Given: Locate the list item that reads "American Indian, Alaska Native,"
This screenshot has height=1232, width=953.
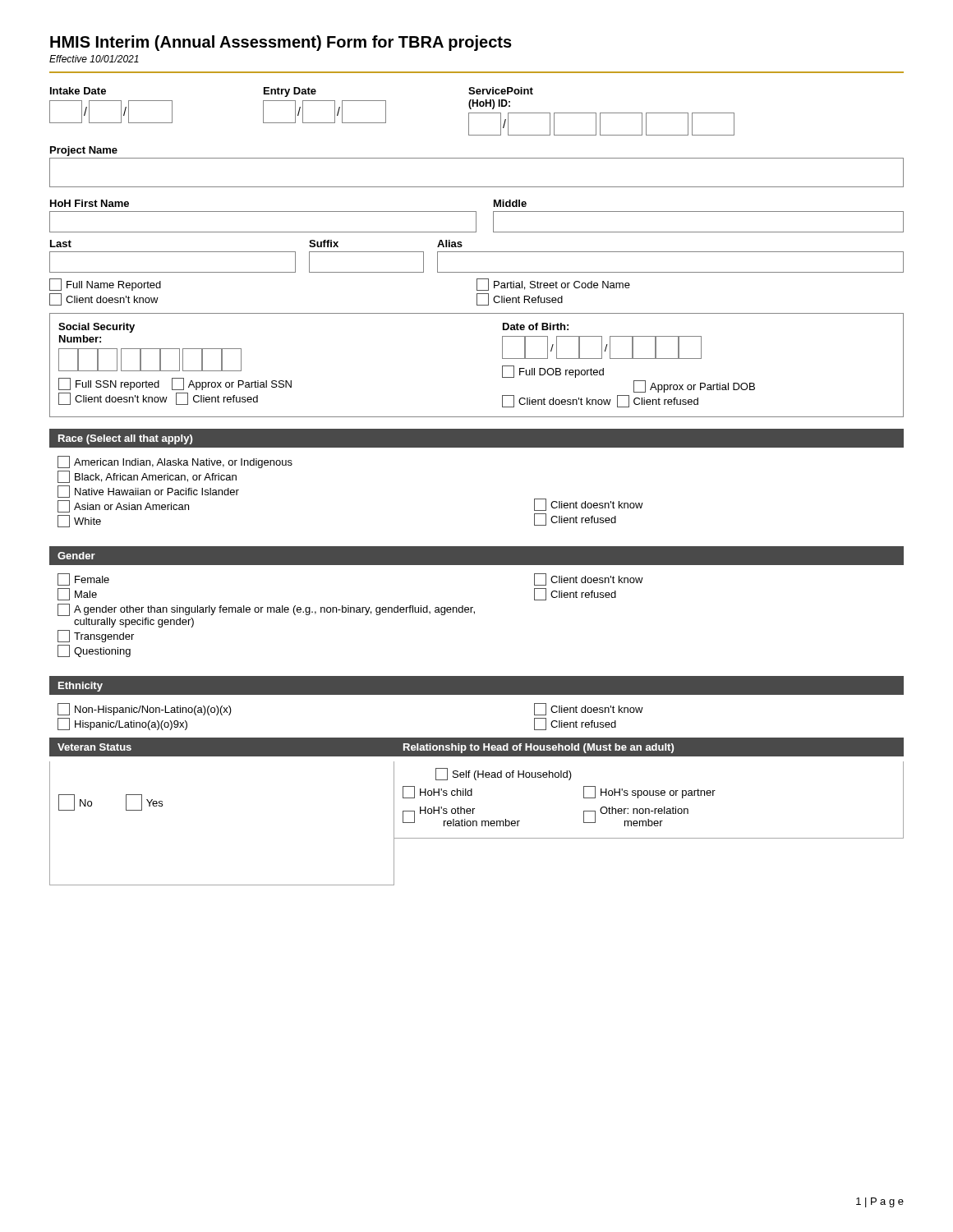Looking at the screenshot, I should click(175, 462).
